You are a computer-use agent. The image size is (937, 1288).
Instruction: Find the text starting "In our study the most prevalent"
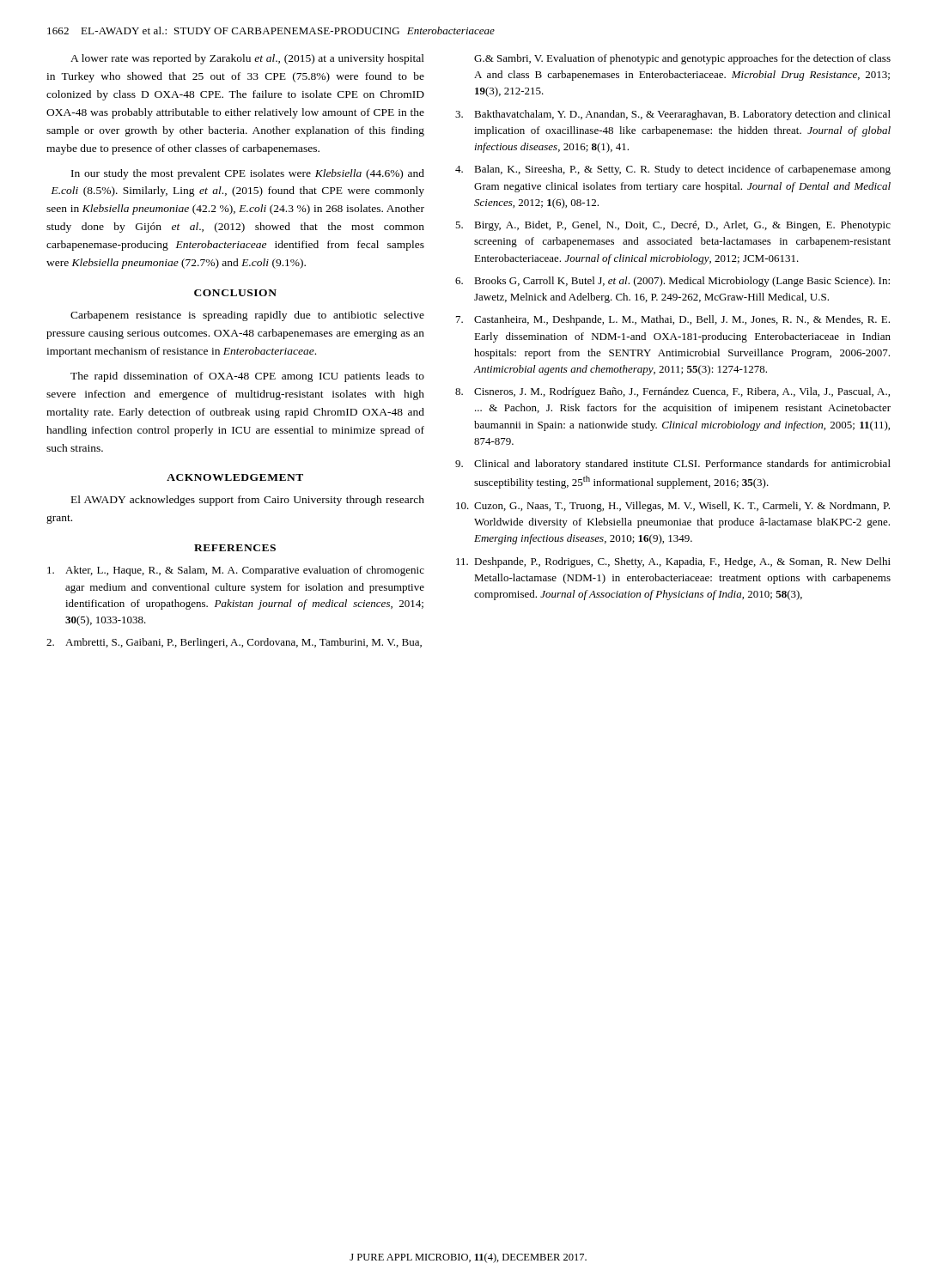235,218
